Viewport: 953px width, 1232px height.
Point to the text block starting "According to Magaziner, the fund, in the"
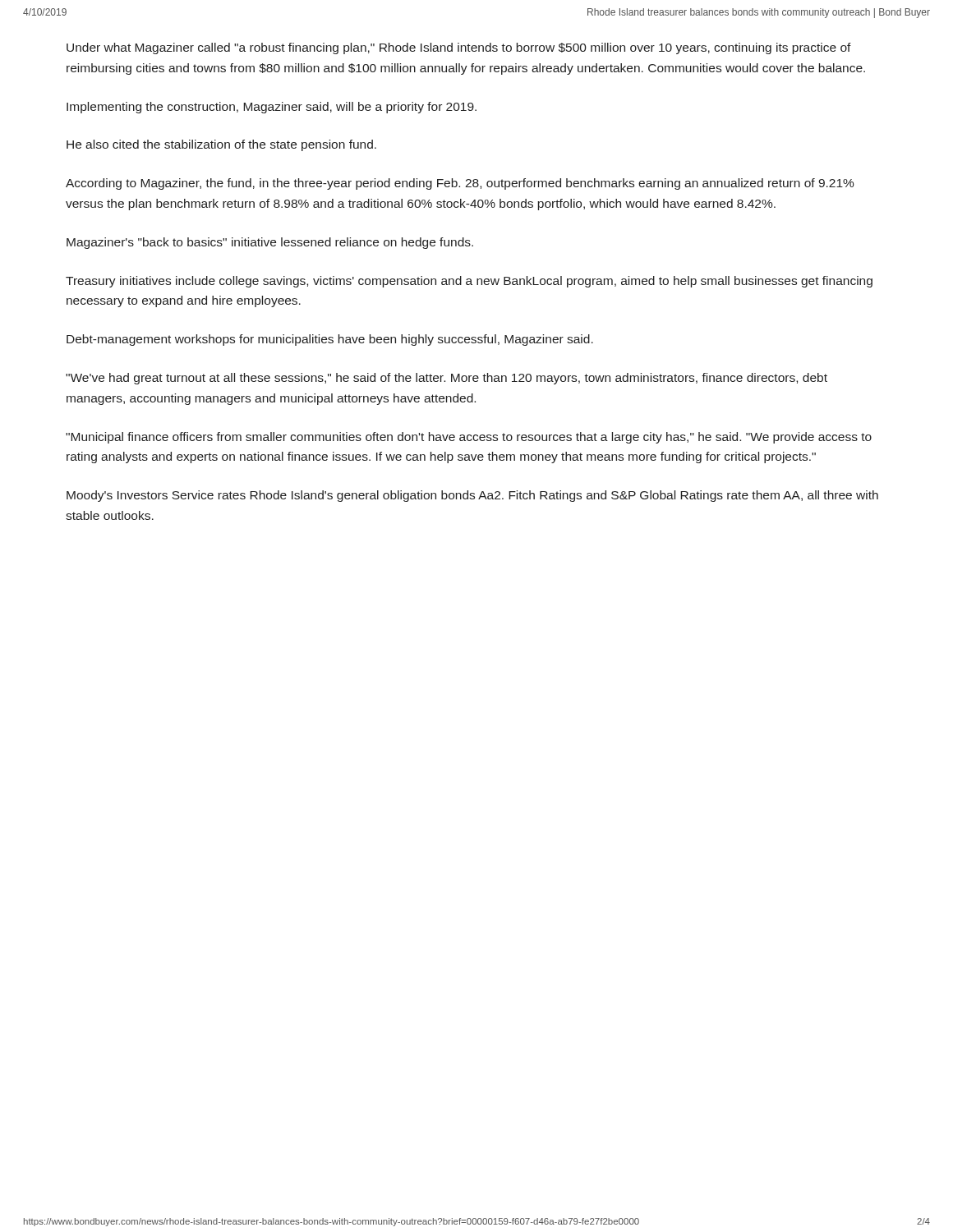click(x=460, y=193)
